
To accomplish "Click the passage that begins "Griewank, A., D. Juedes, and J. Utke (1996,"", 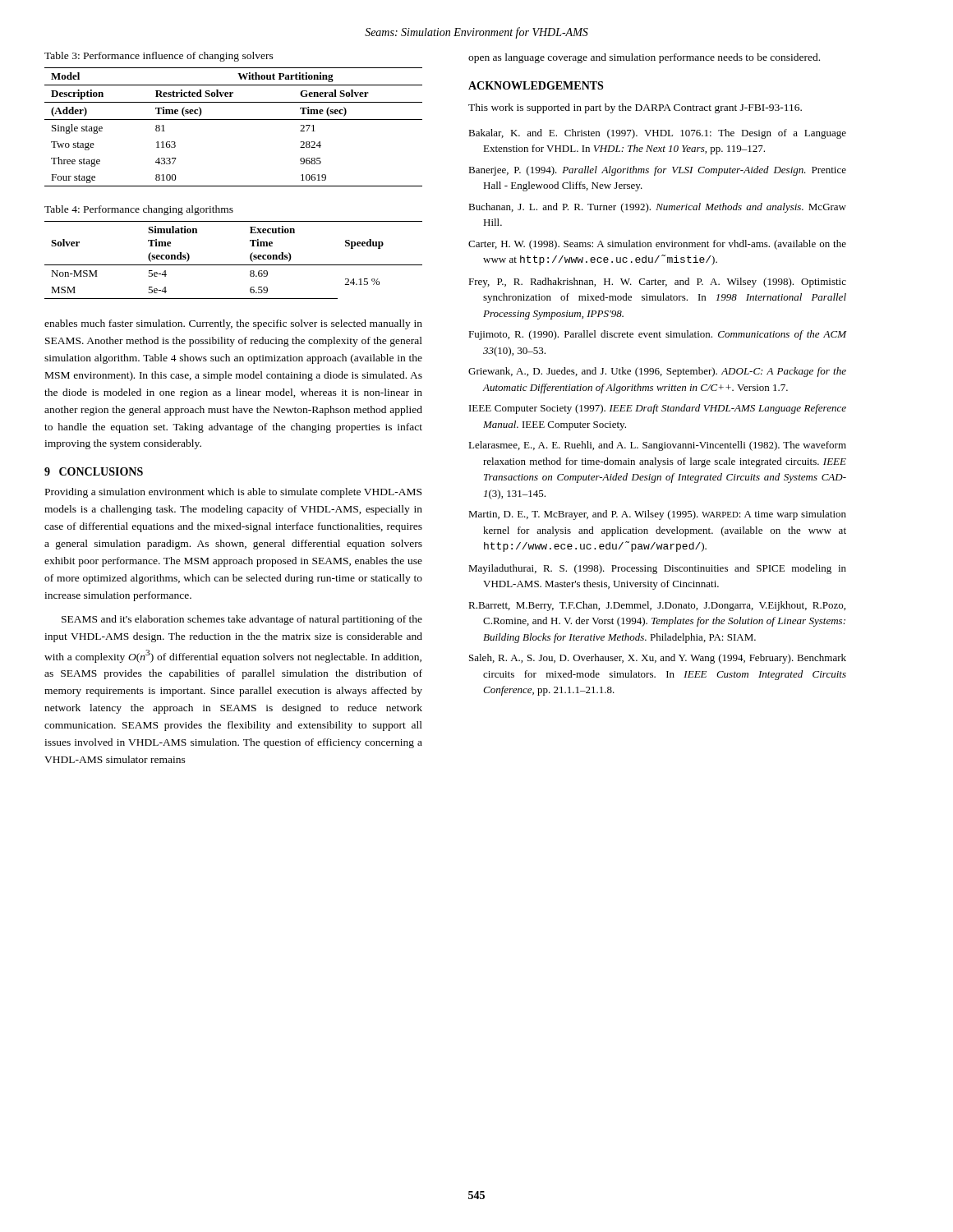I will tap(657, 379).
